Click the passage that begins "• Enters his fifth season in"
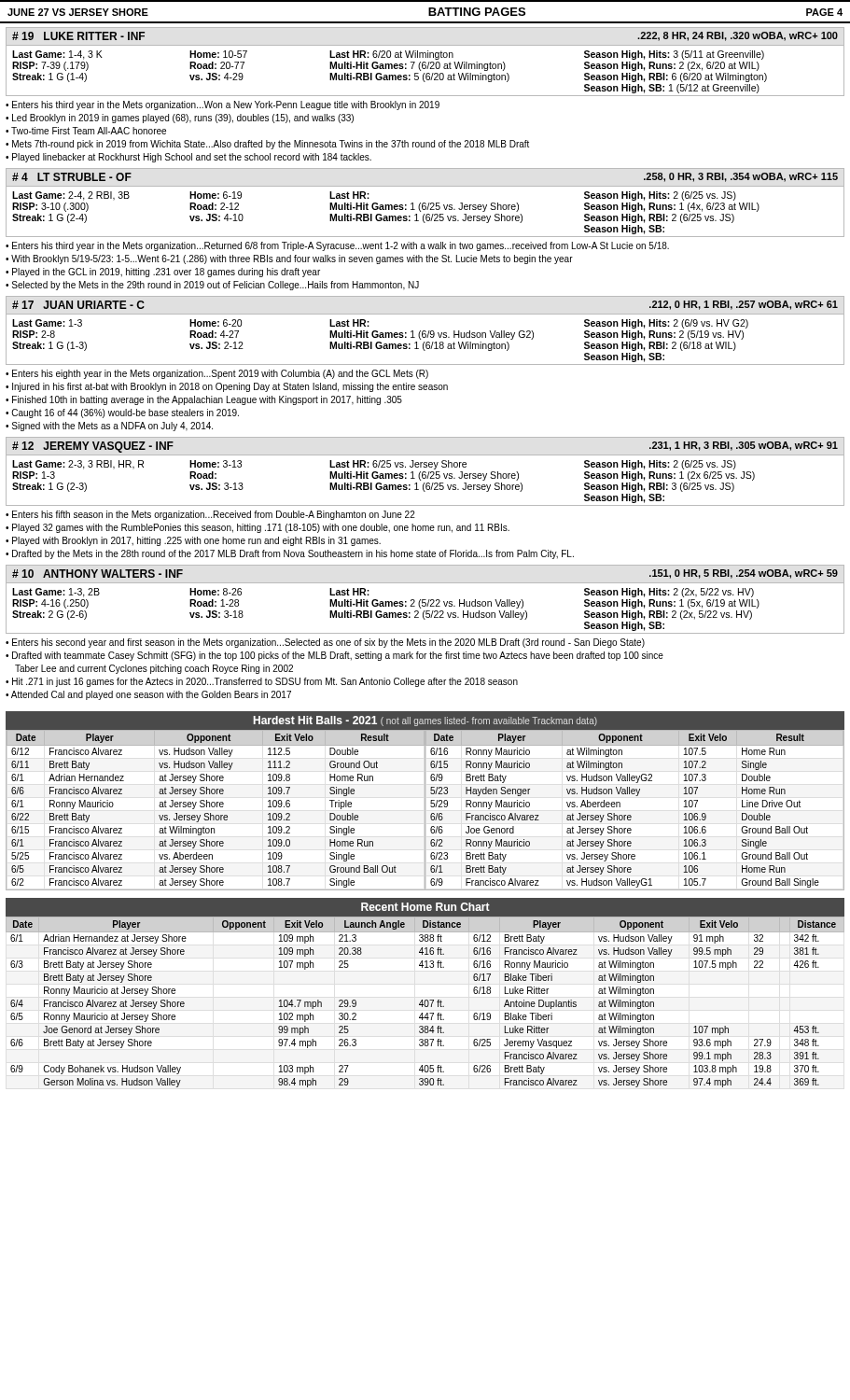This screenshot has height=1400, width=850. (425, 535)
